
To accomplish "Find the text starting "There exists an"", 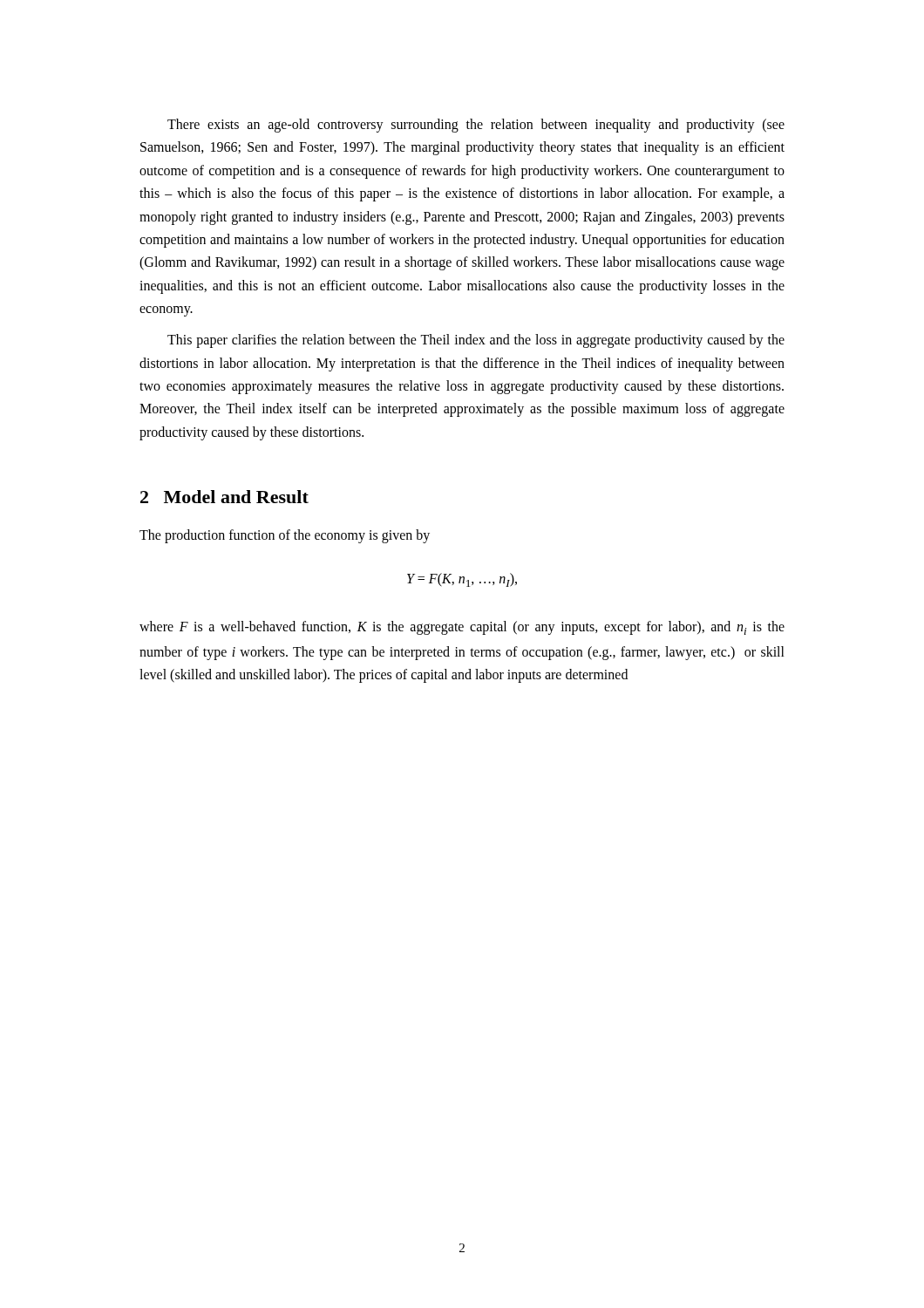I will 462,279.
